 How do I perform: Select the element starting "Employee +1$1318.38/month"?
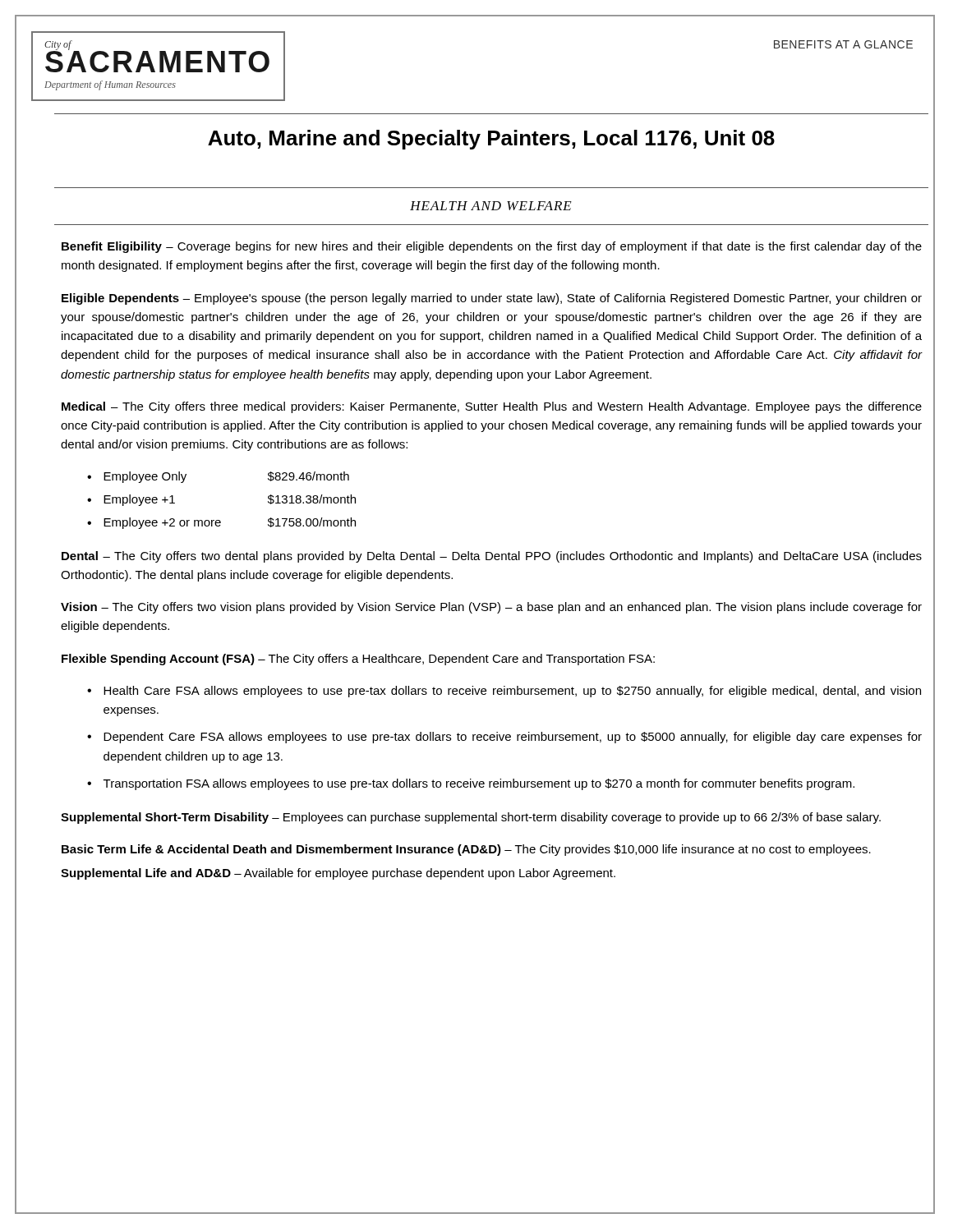[x=145, y=500]
